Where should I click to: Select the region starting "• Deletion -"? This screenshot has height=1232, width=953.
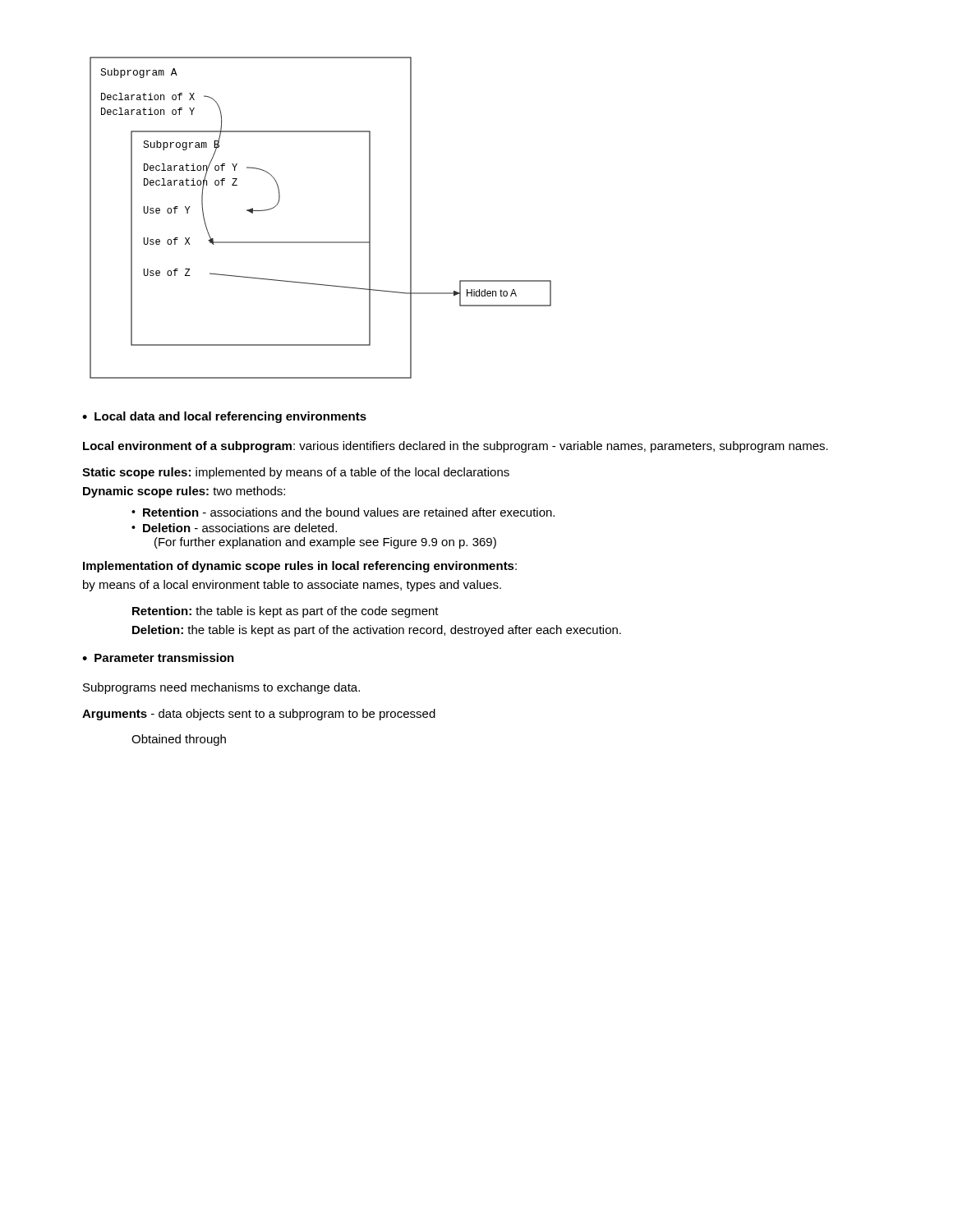click(x=314, y=535)
